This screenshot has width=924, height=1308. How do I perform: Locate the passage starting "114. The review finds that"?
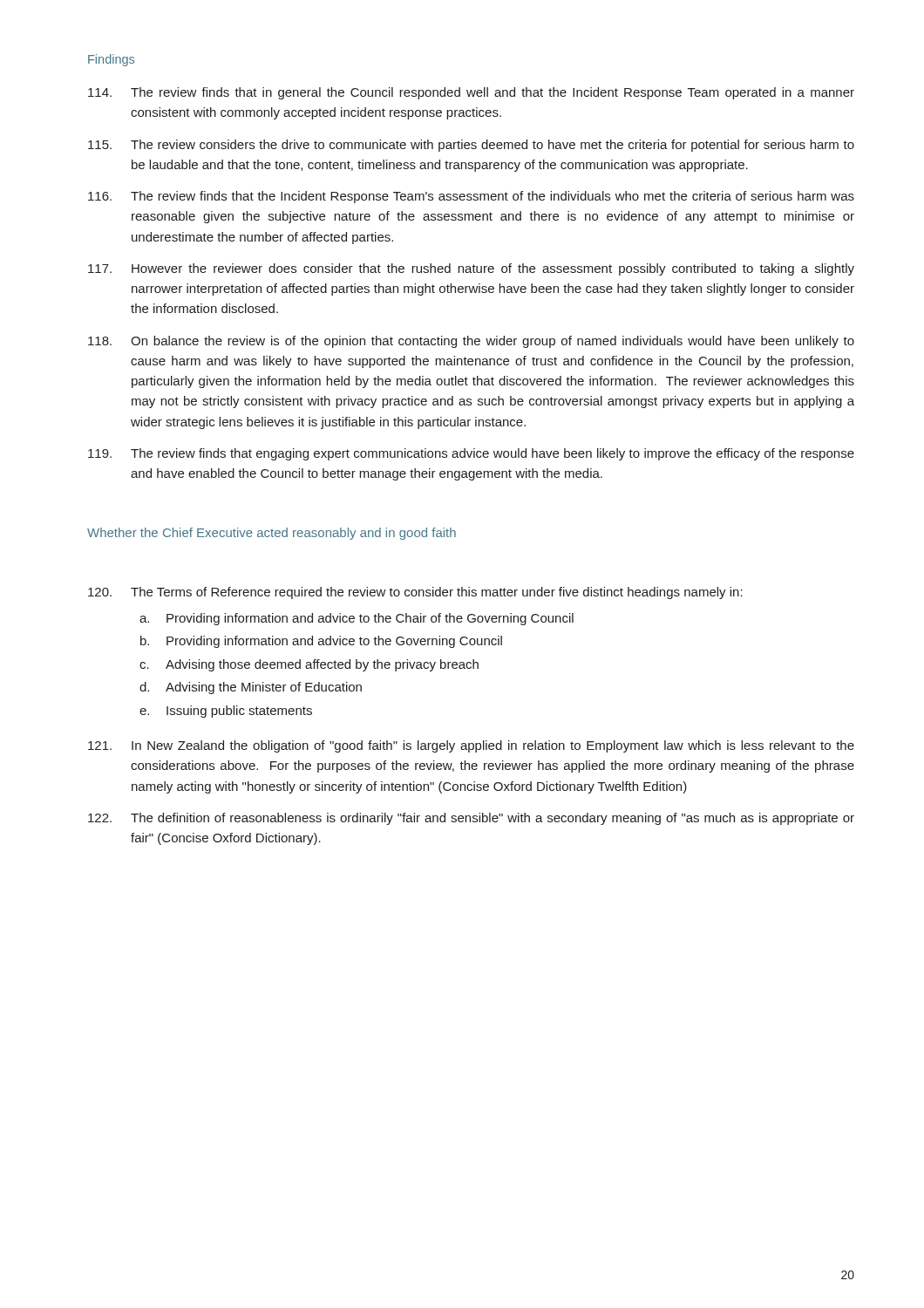[x=471, y=102]
